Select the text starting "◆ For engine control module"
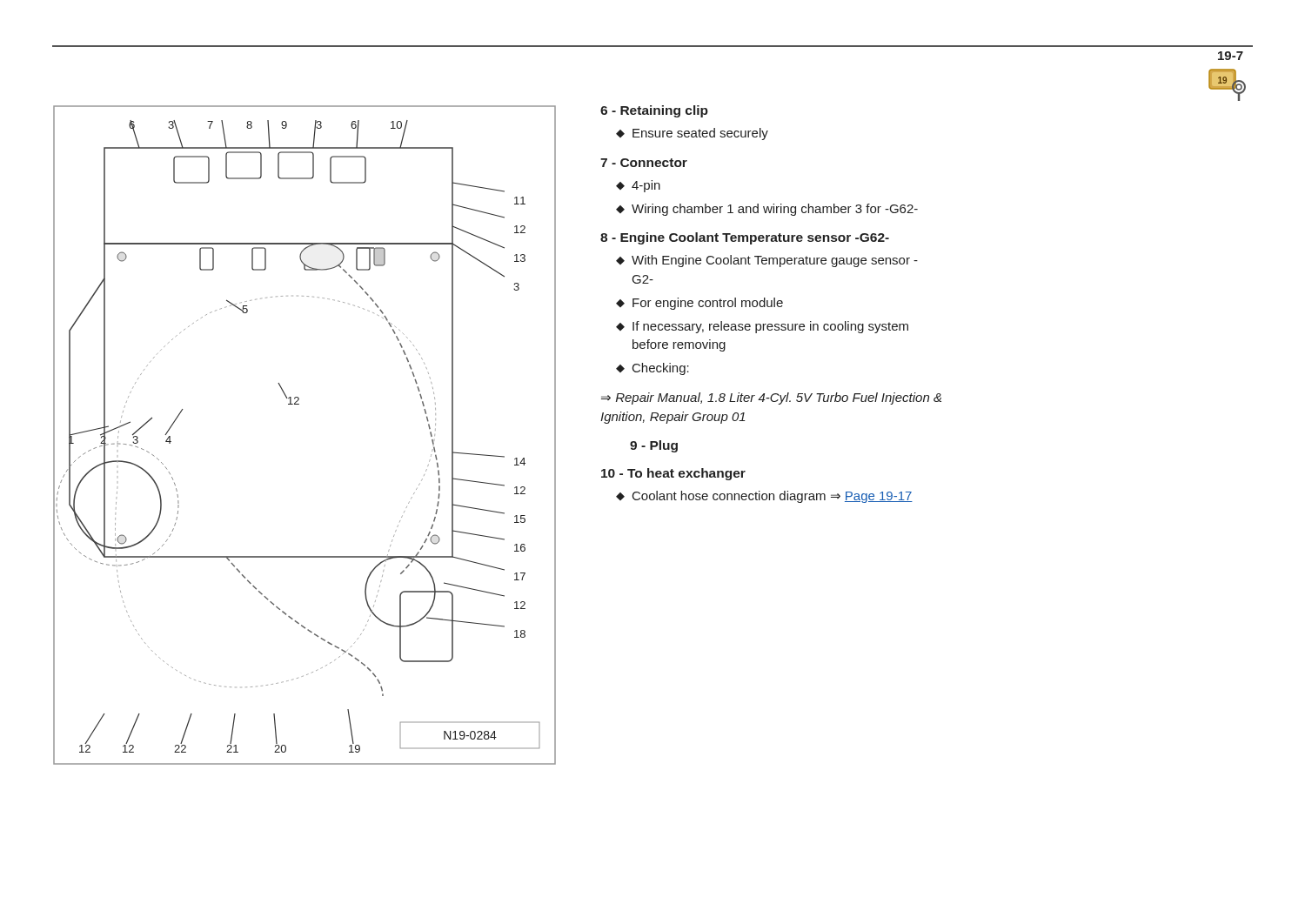The width and height of the screenshot is (1305, 924). (700, 302)
